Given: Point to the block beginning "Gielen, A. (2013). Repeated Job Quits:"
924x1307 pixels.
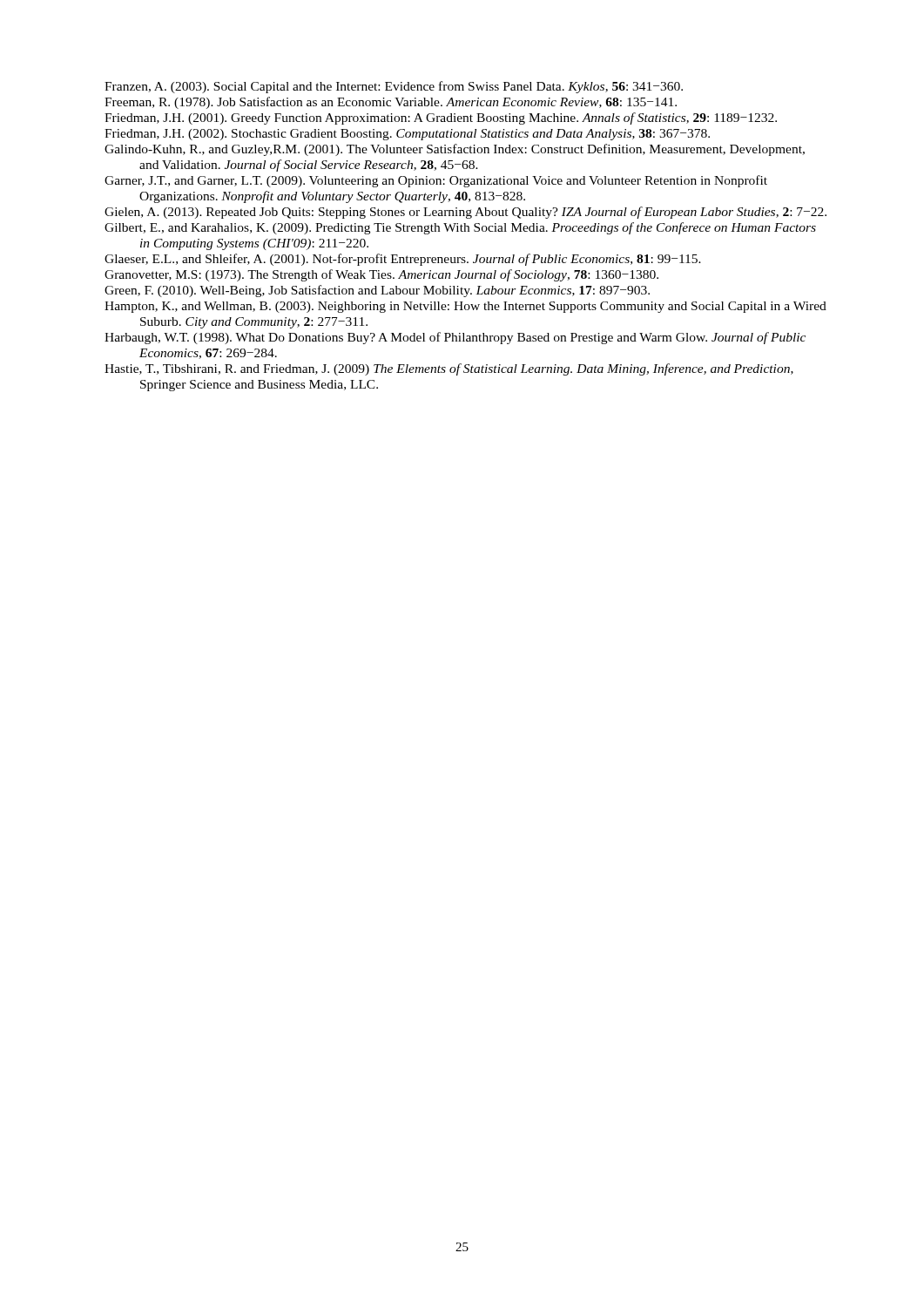Looking at the screenshot, I should click(466, 211).
